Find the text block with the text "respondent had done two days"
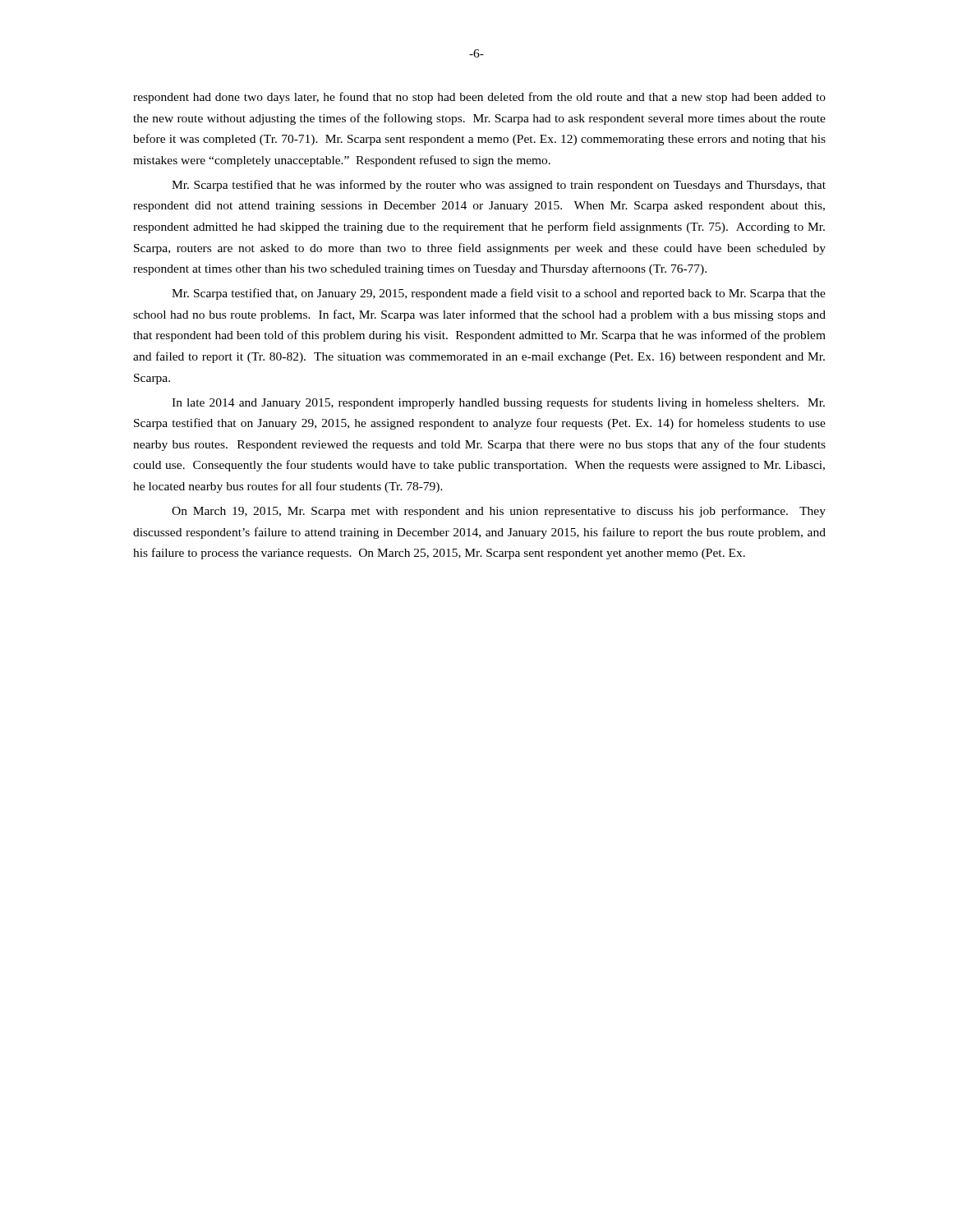The width and height of the screenshot is (953, 1232). coord(479,128)
